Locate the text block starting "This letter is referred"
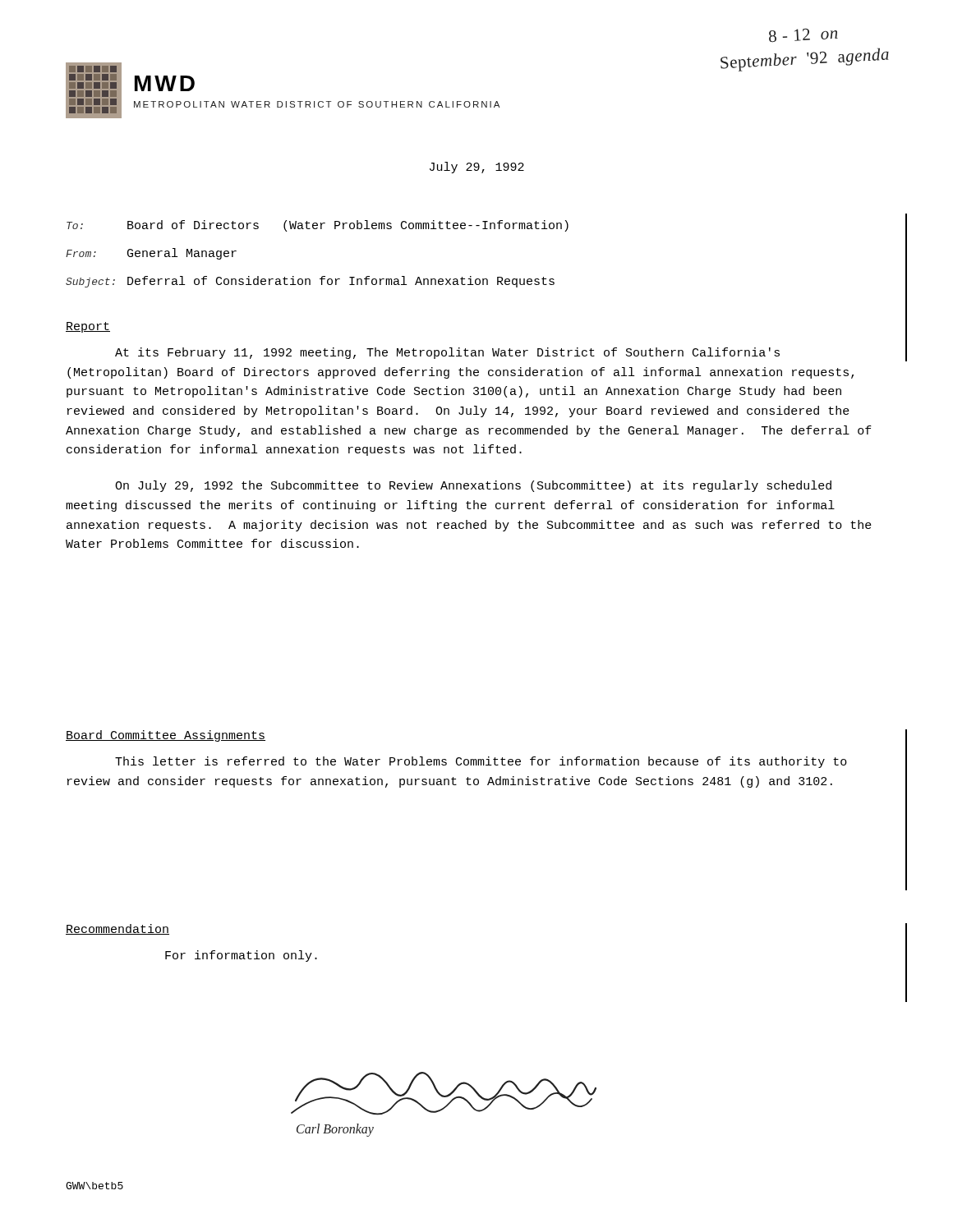This screenshot has width=953, height=1232. click(456, 772)
